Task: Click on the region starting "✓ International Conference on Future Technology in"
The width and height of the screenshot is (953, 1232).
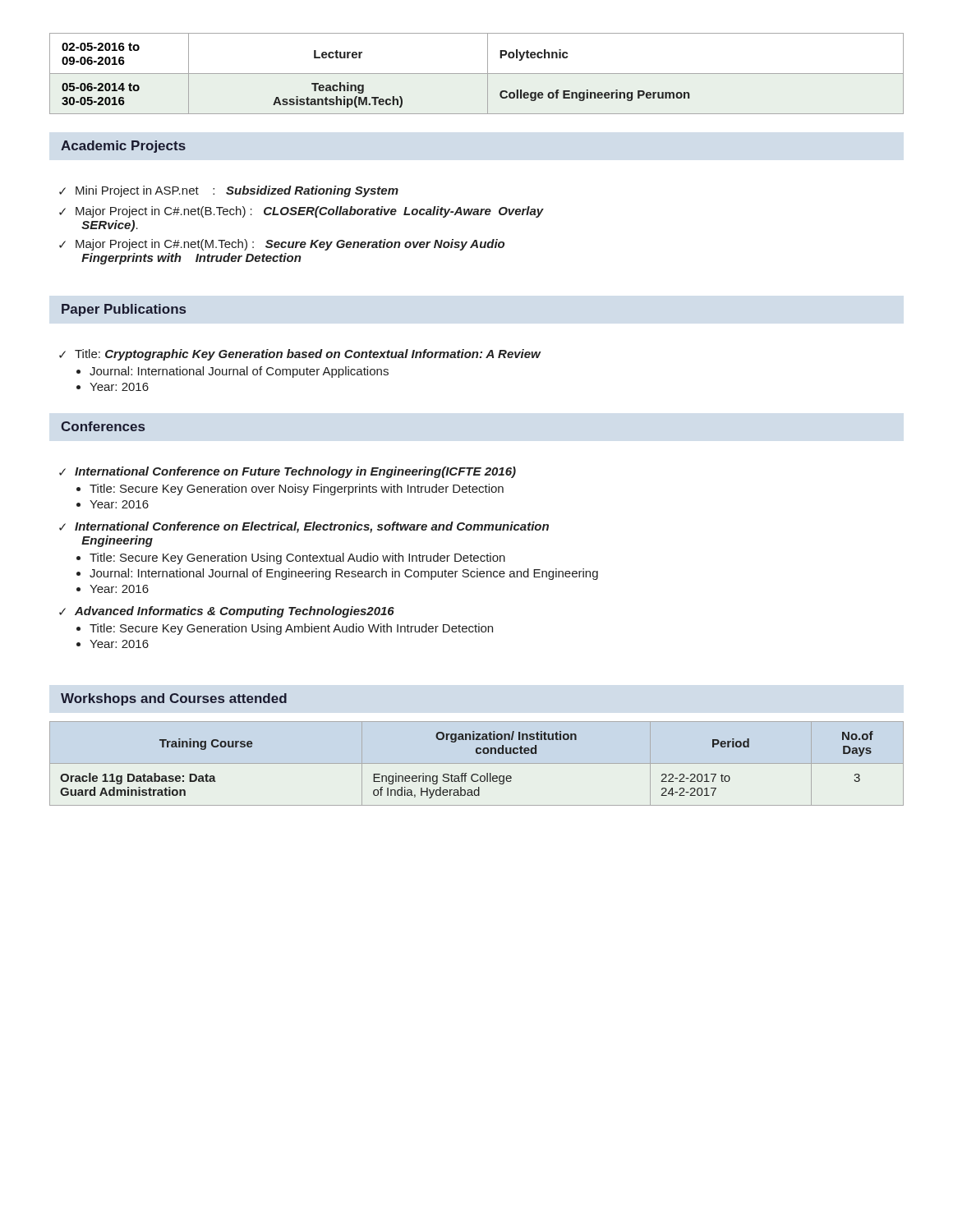Action: [x=481, y=489]
